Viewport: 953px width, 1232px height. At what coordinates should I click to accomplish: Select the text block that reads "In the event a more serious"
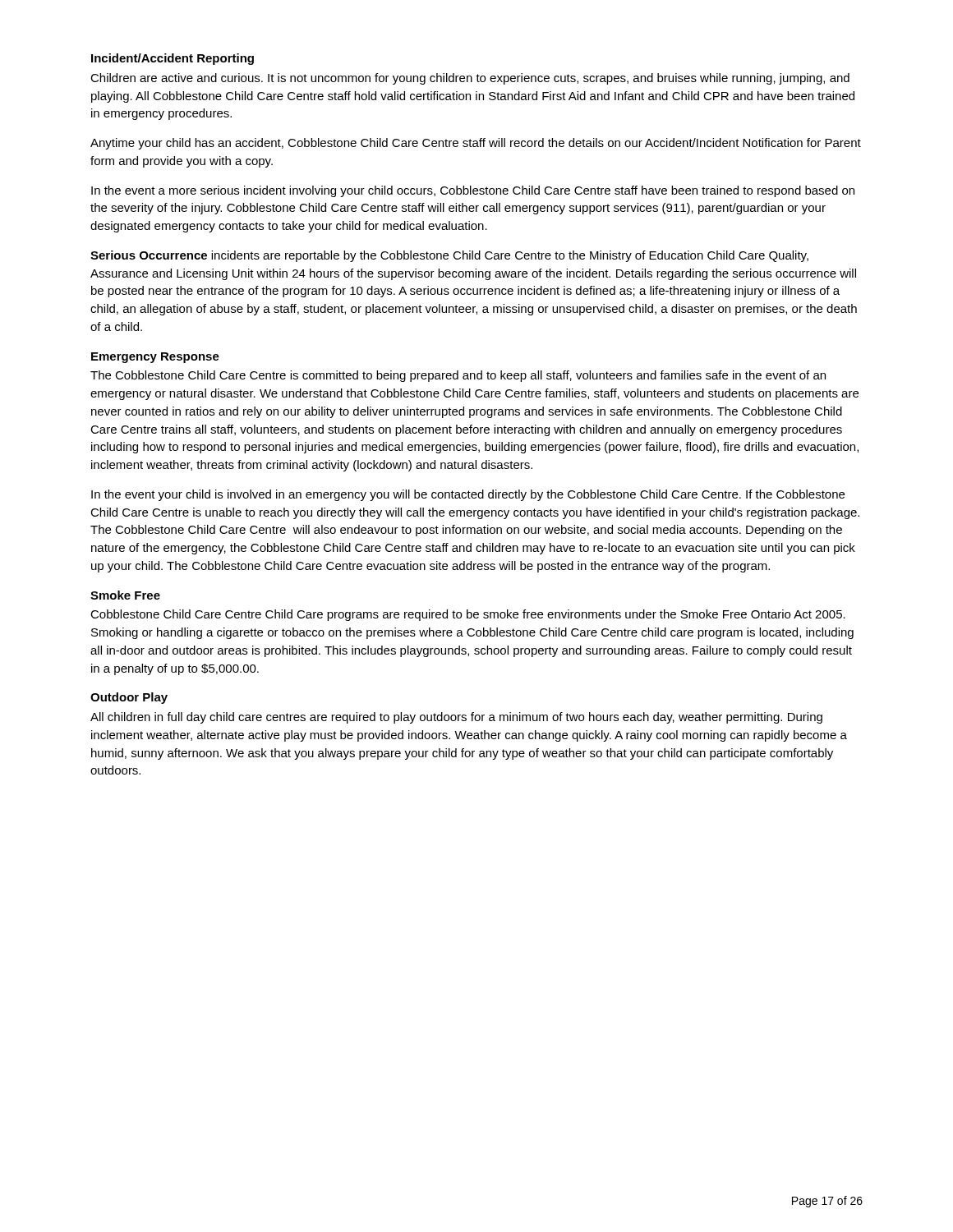(473, 208)
